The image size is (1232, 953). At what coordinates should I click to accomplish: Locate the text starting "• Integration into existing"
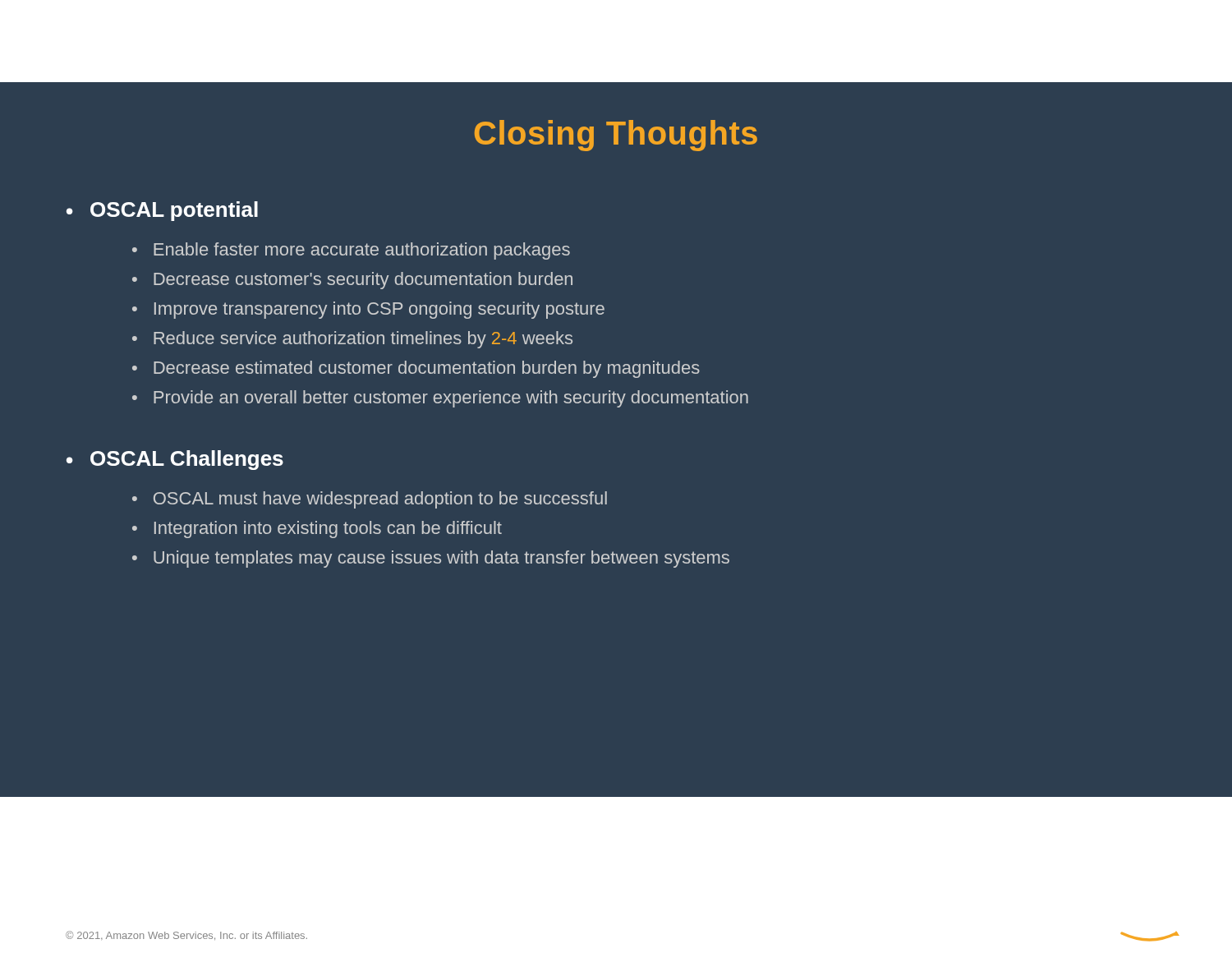click(x=317, y=528)
